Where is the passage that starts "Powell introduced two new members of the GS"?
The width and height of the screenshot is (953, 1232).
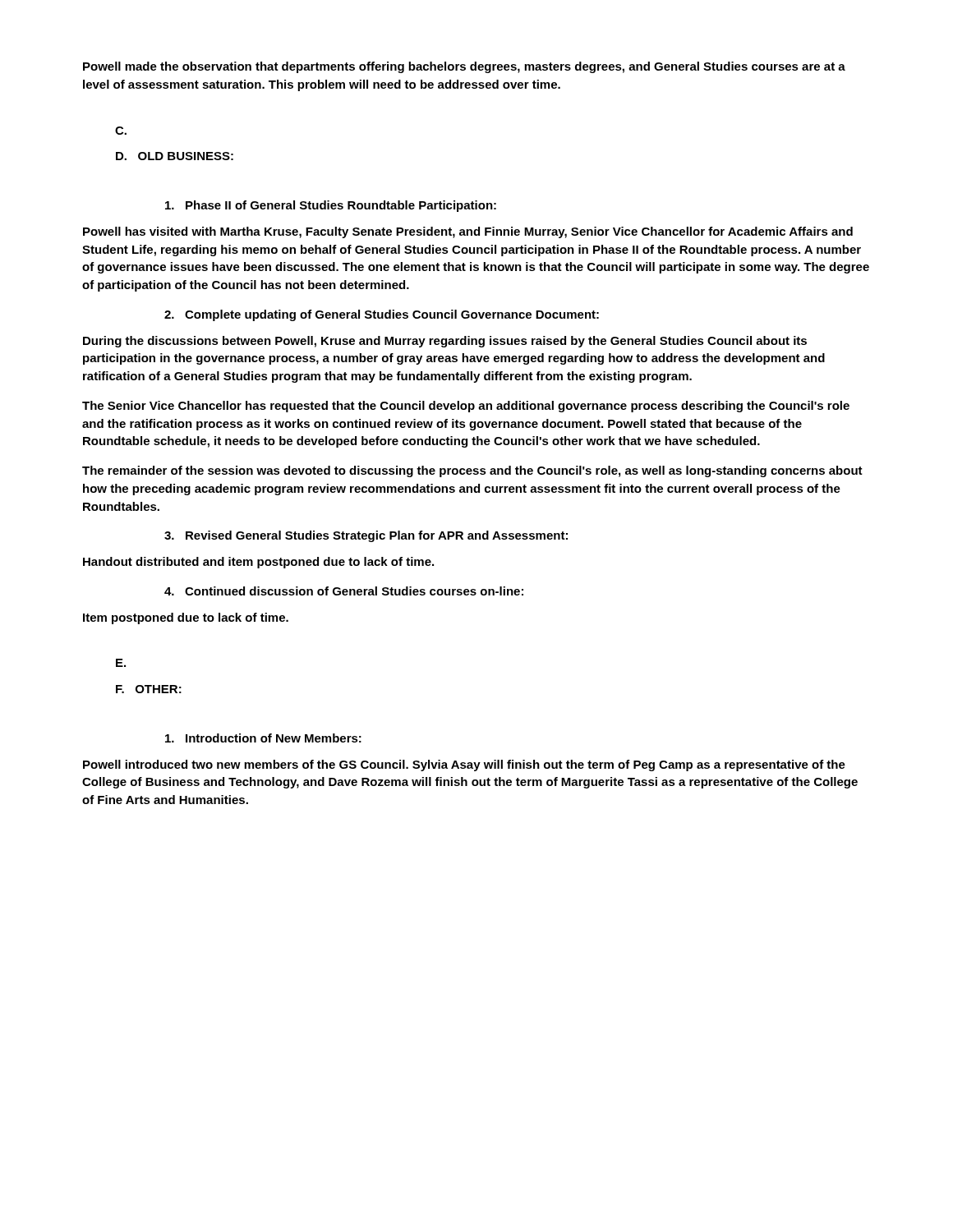pyautogui.click(x=470, y=782)
